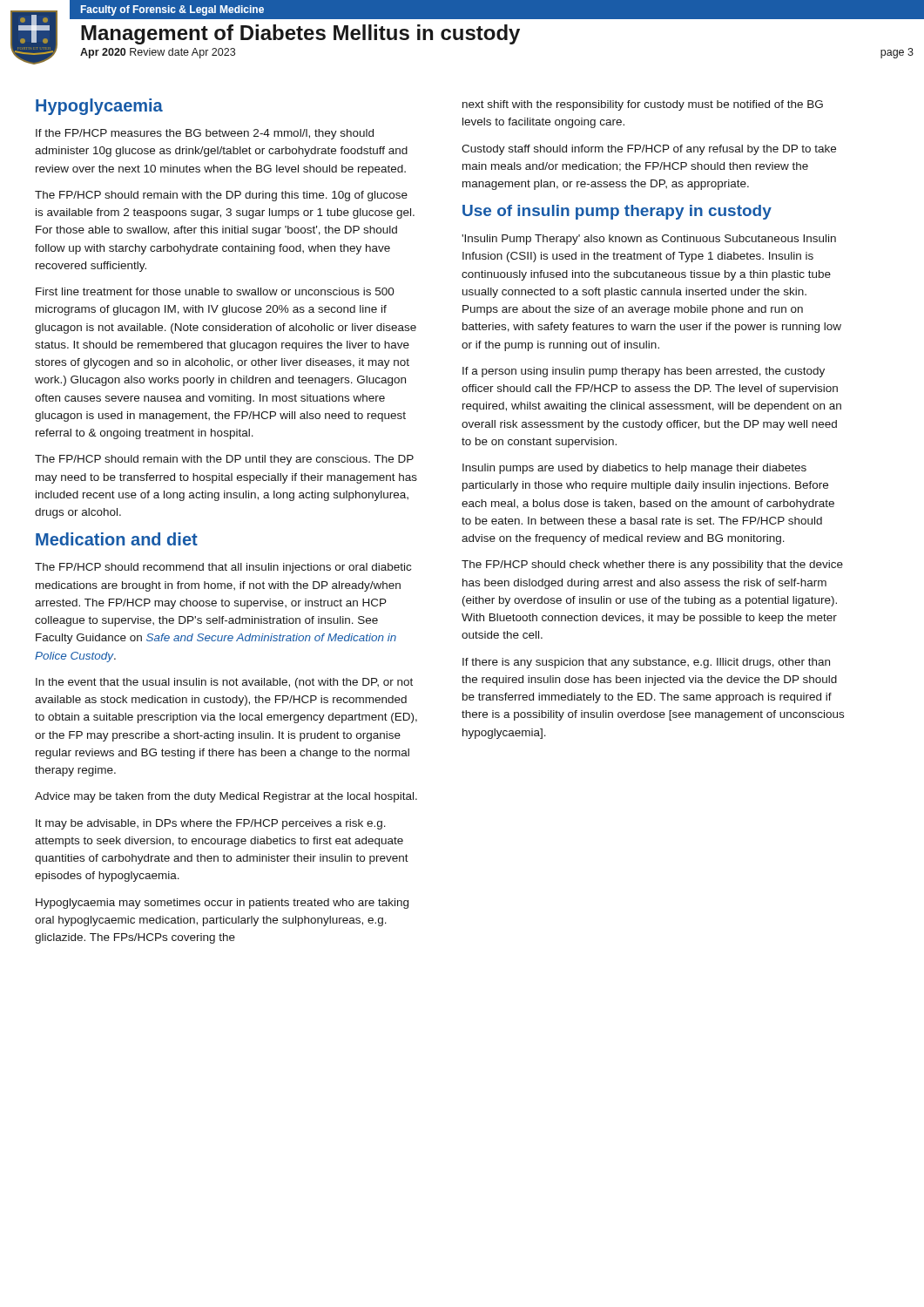
Task: Navigate to the text block starting "Use of insulin pump"
Action: coord(653,211)
